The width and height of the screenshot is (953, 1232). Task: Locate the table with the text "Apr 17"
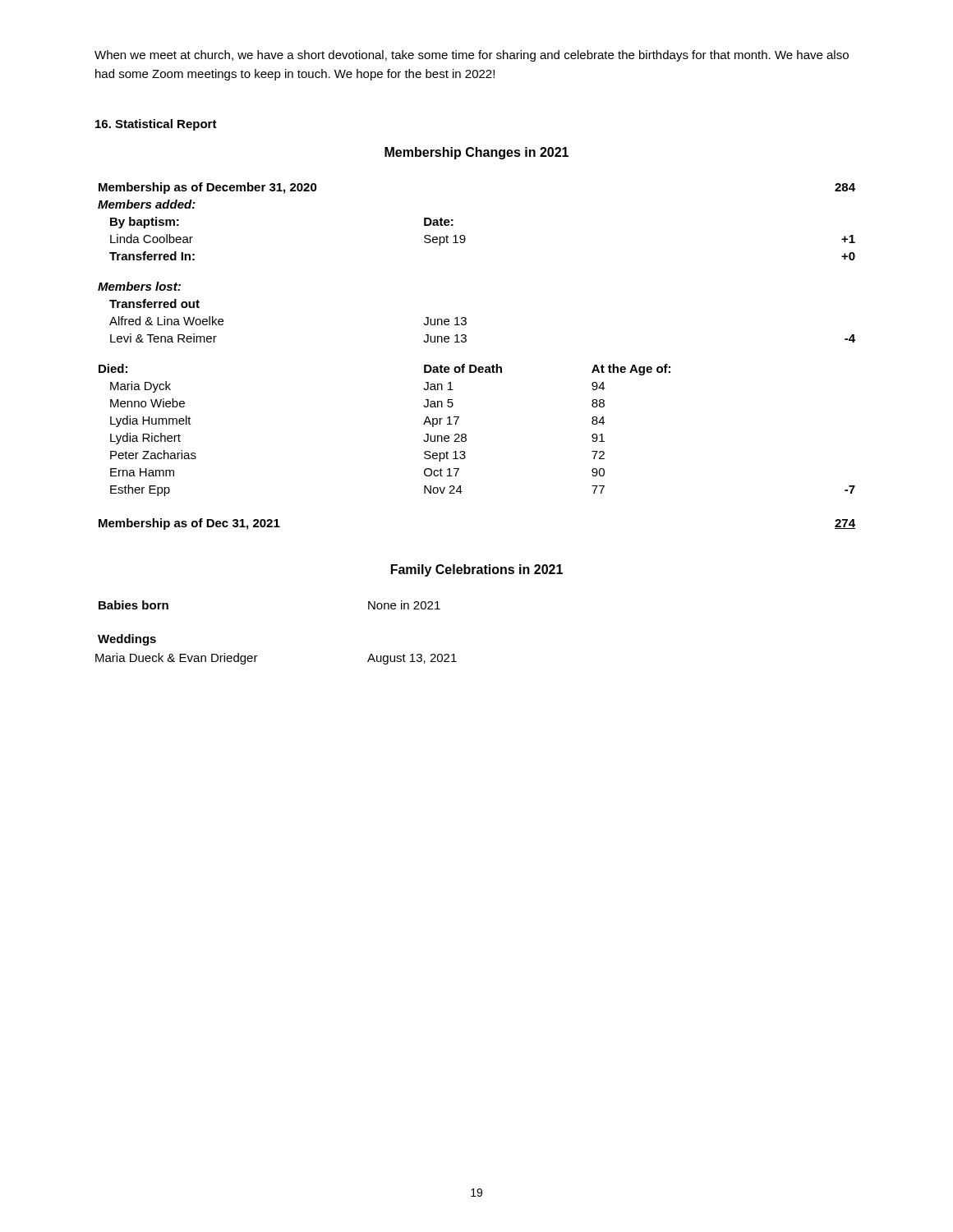476,354
